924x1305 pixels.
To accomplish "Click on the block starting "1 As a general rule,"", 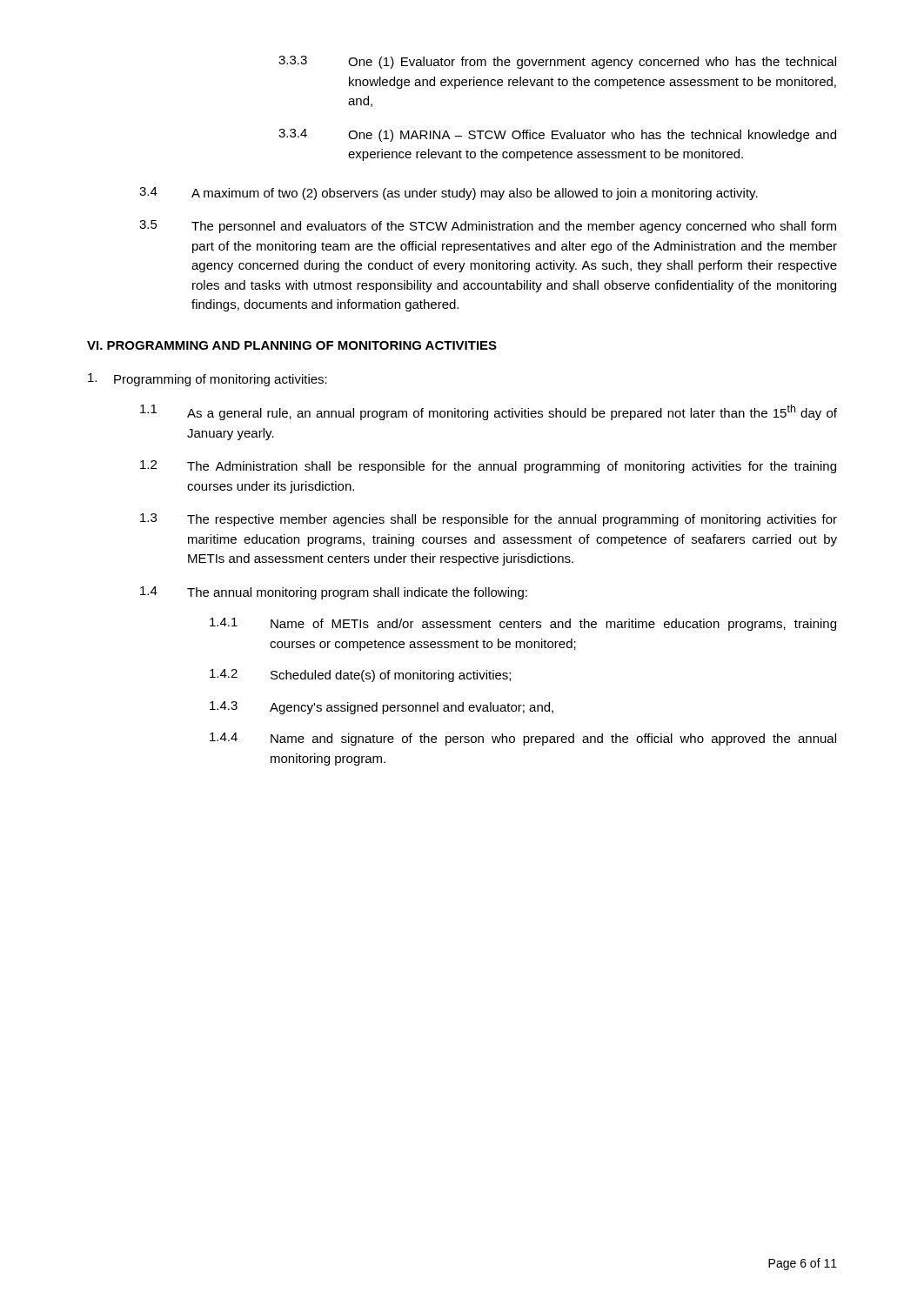I will (x=488, y=422).
